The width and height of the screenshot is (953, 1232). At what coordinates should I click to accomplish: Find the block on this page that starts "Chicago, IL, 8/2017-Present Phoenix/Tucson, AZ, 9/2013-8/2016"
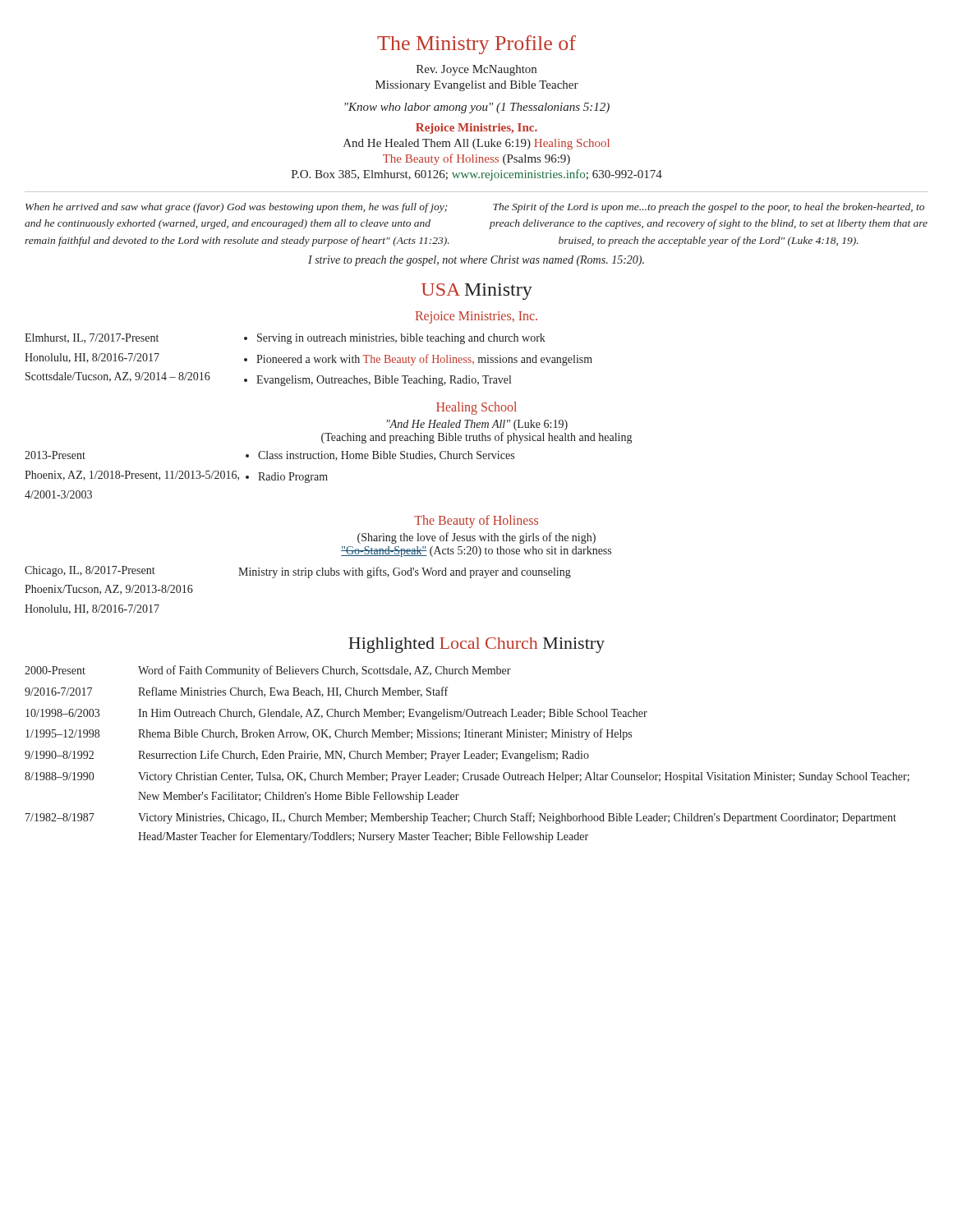109,590
